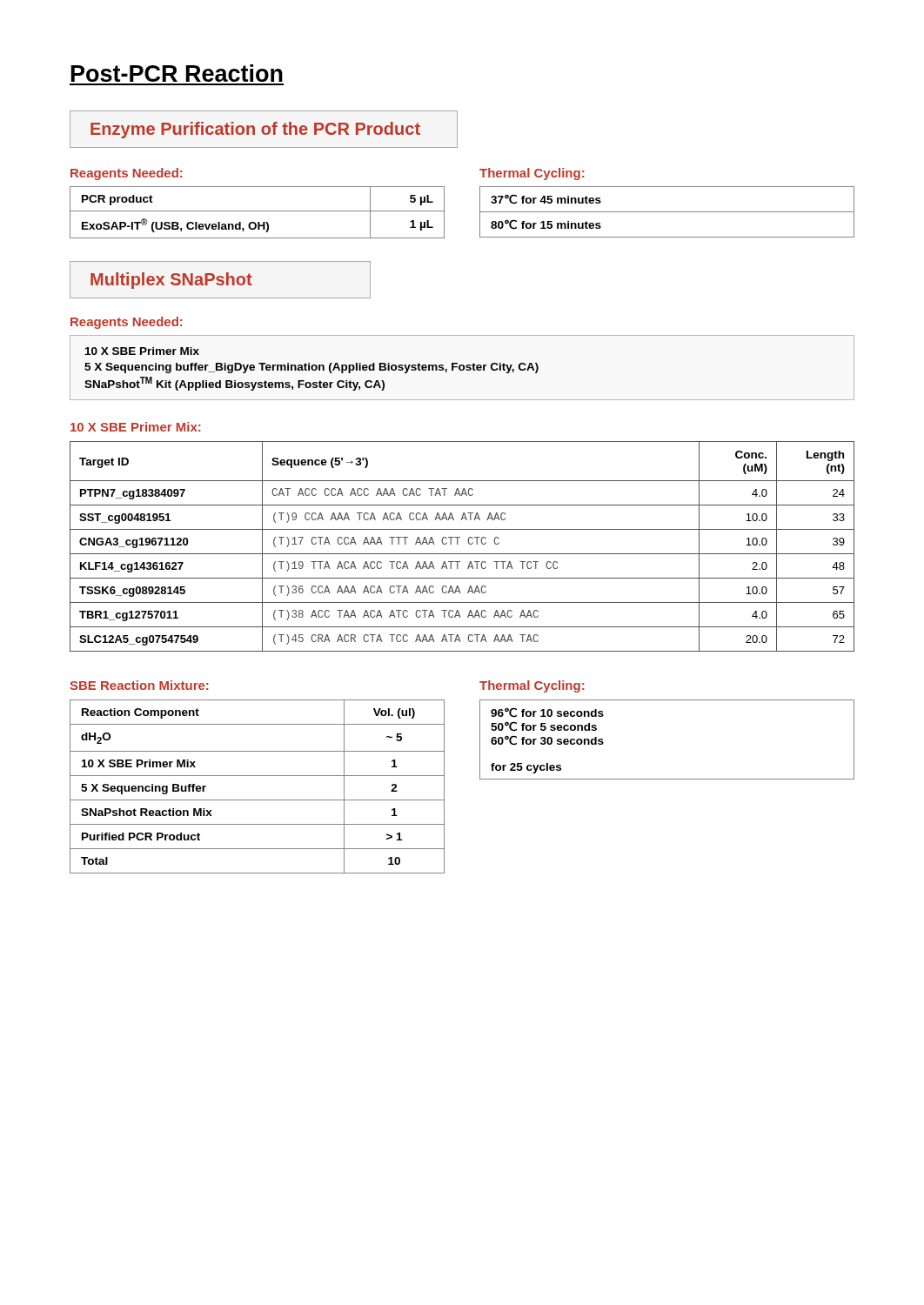Locate the table with the text "80℃ for 15 minutes"
Image resolution: width=924 pixels, height=1305 pixels.
tap(667, 212)
